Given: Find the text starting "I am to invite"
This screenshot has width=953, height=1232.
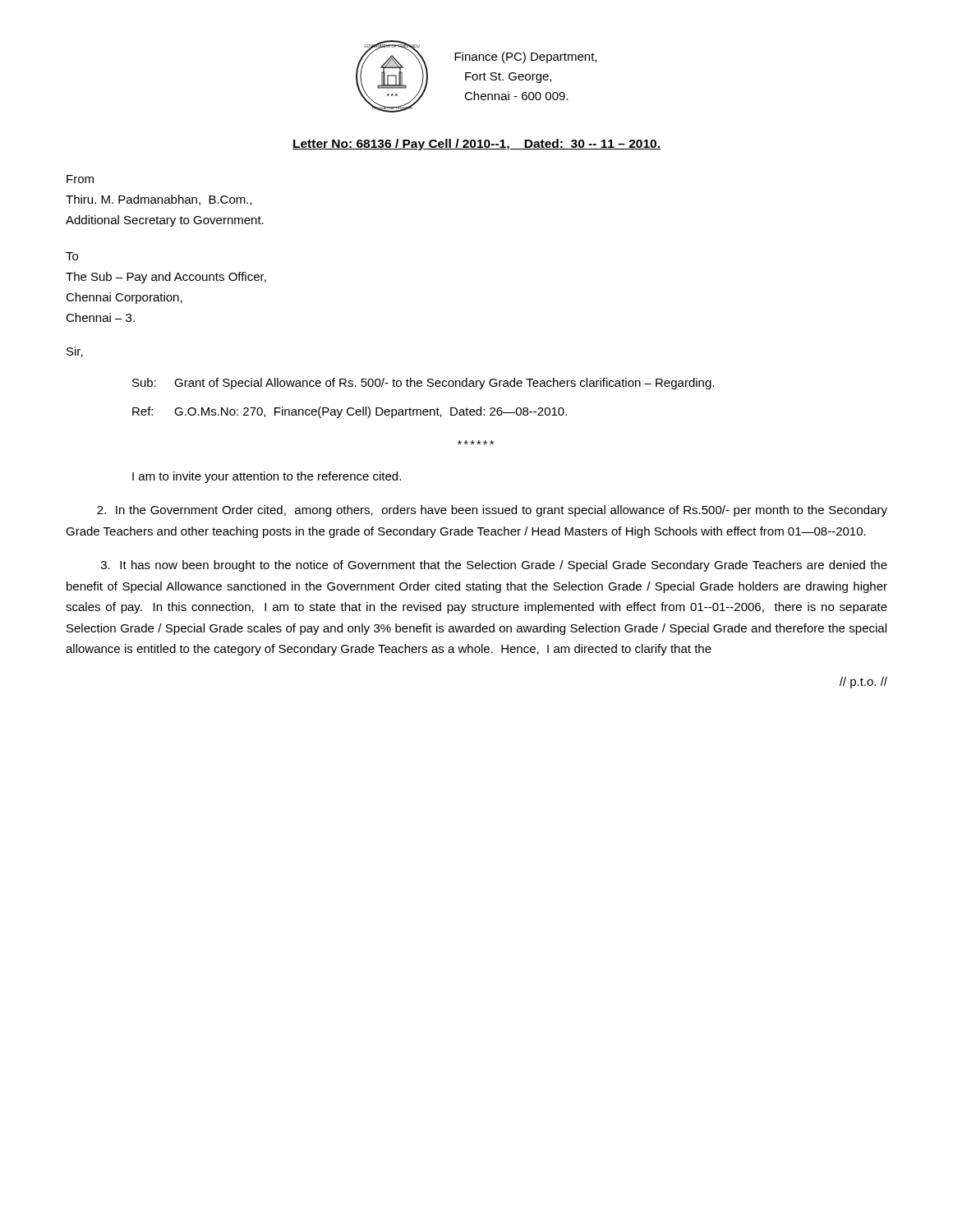Looking at the screenshot, I should [267, 476].
